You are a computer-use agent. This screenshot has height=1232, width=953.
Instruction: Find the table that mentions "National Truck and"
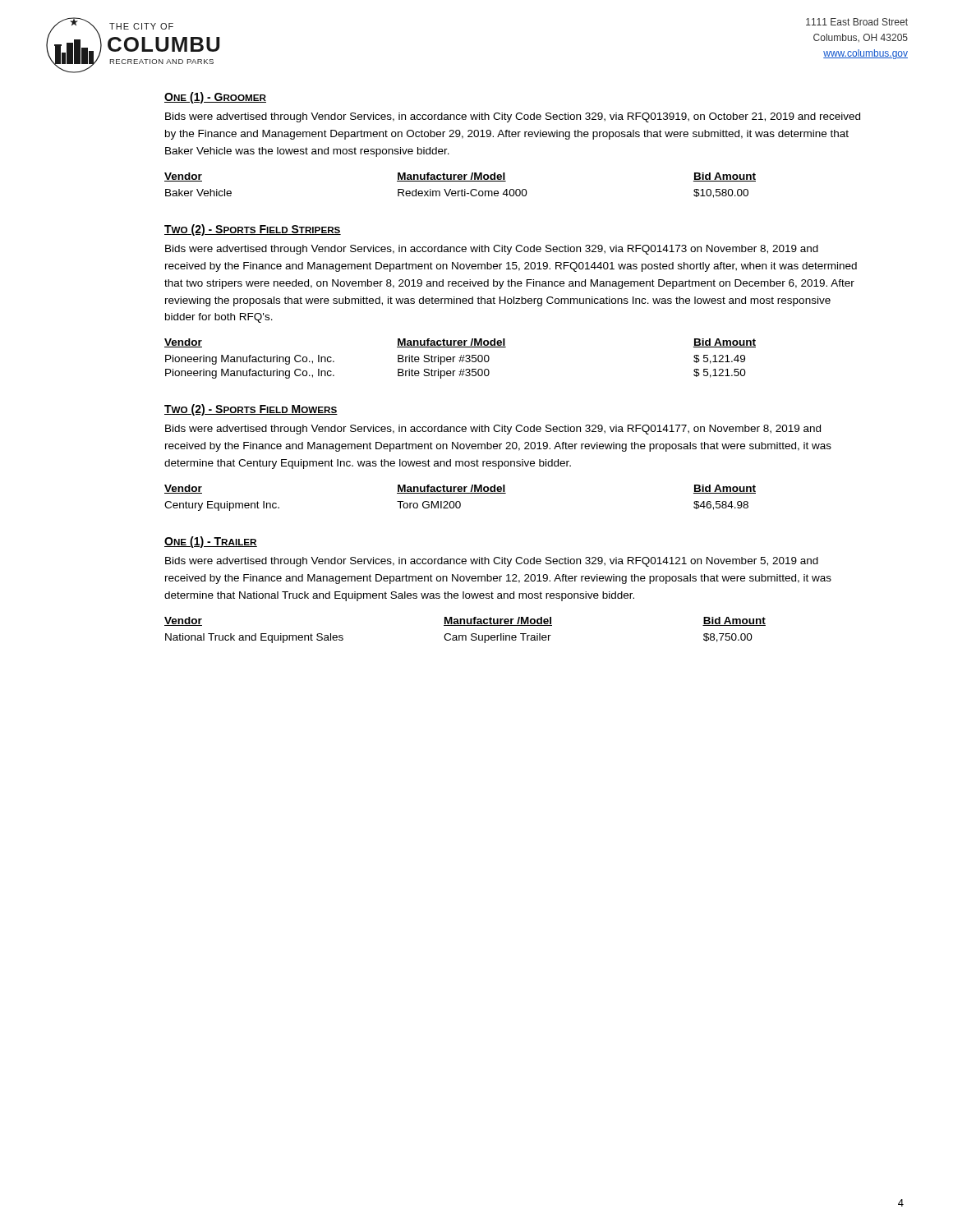pyautogui.click(x=513, y=629)
